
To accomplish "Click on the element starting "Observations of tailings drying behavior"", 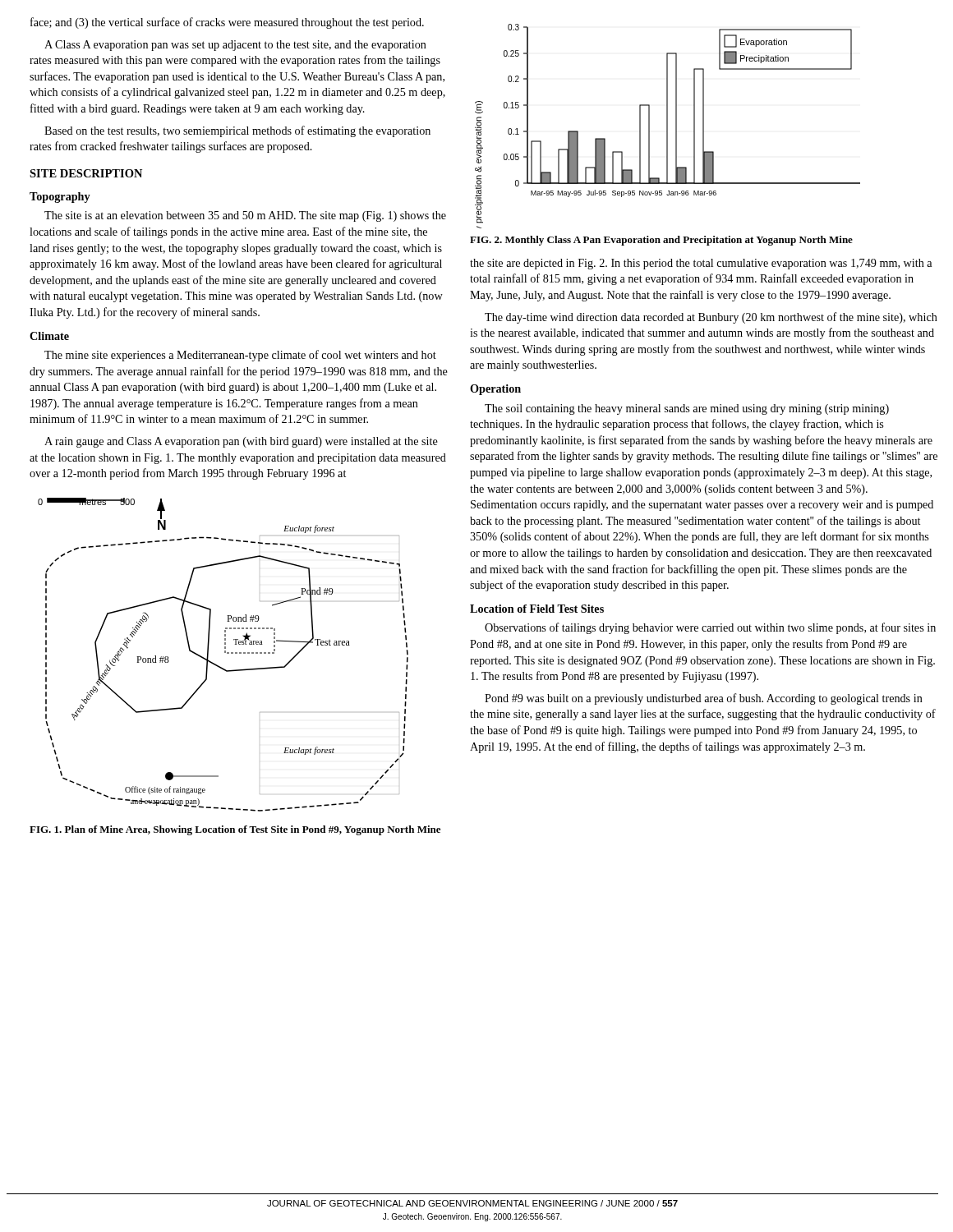I will pyautogui.click(x=704, y=688).
